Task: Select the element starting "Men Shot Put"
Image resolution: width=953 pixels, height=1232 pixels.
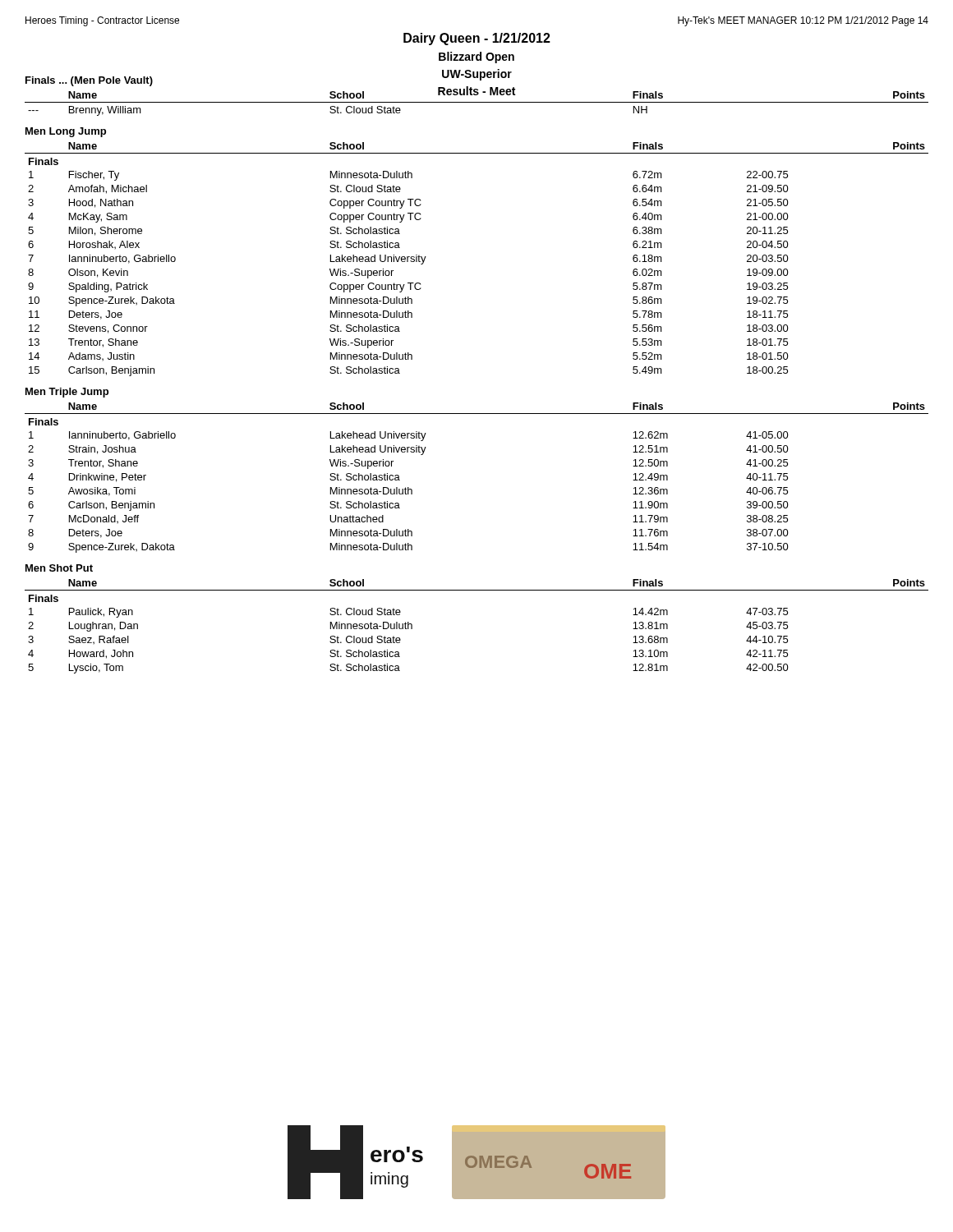Action: [x=59, y=568]
